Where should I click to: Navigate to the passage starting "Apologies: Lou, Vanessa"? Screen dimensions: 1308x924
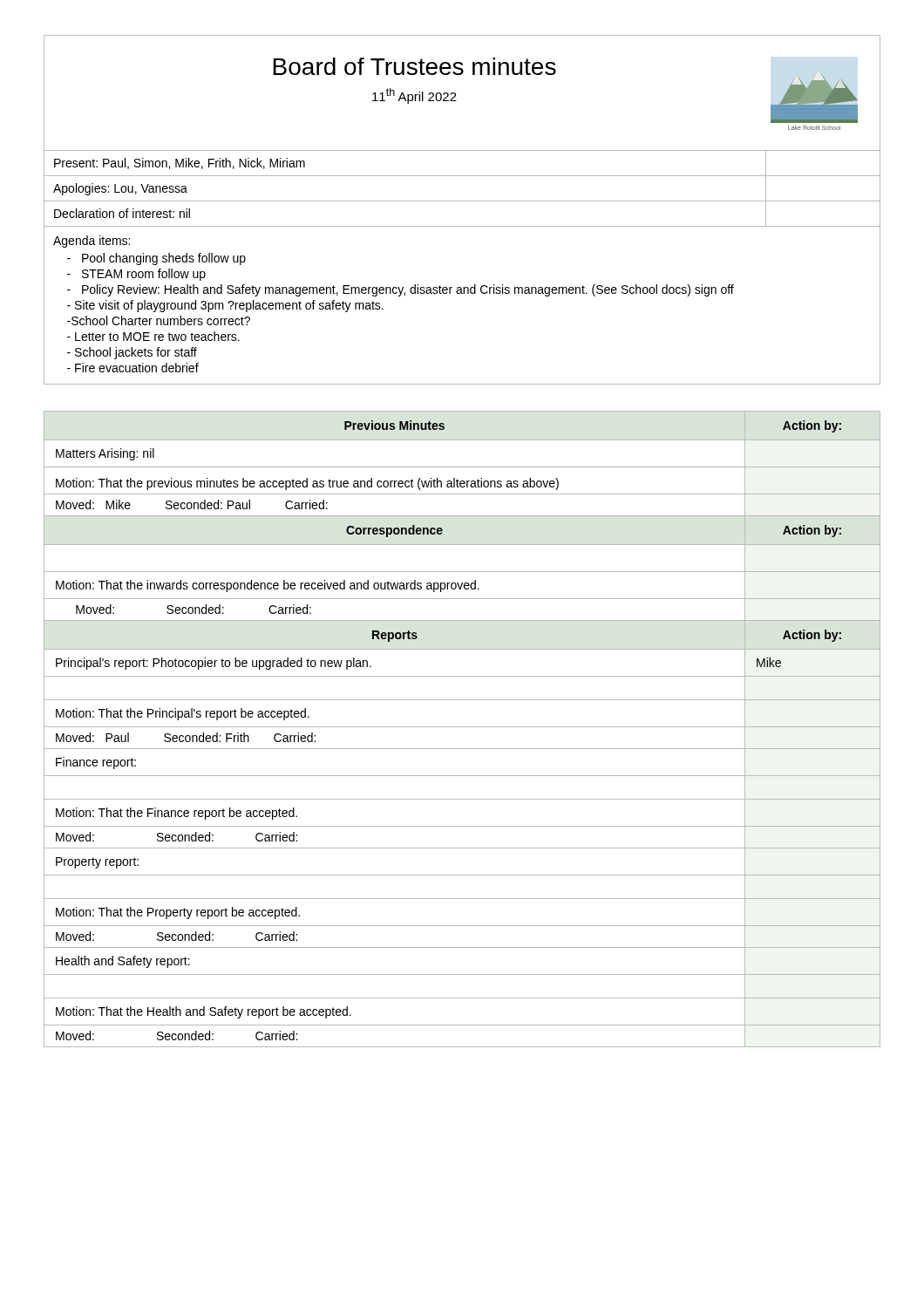point(120,188)
